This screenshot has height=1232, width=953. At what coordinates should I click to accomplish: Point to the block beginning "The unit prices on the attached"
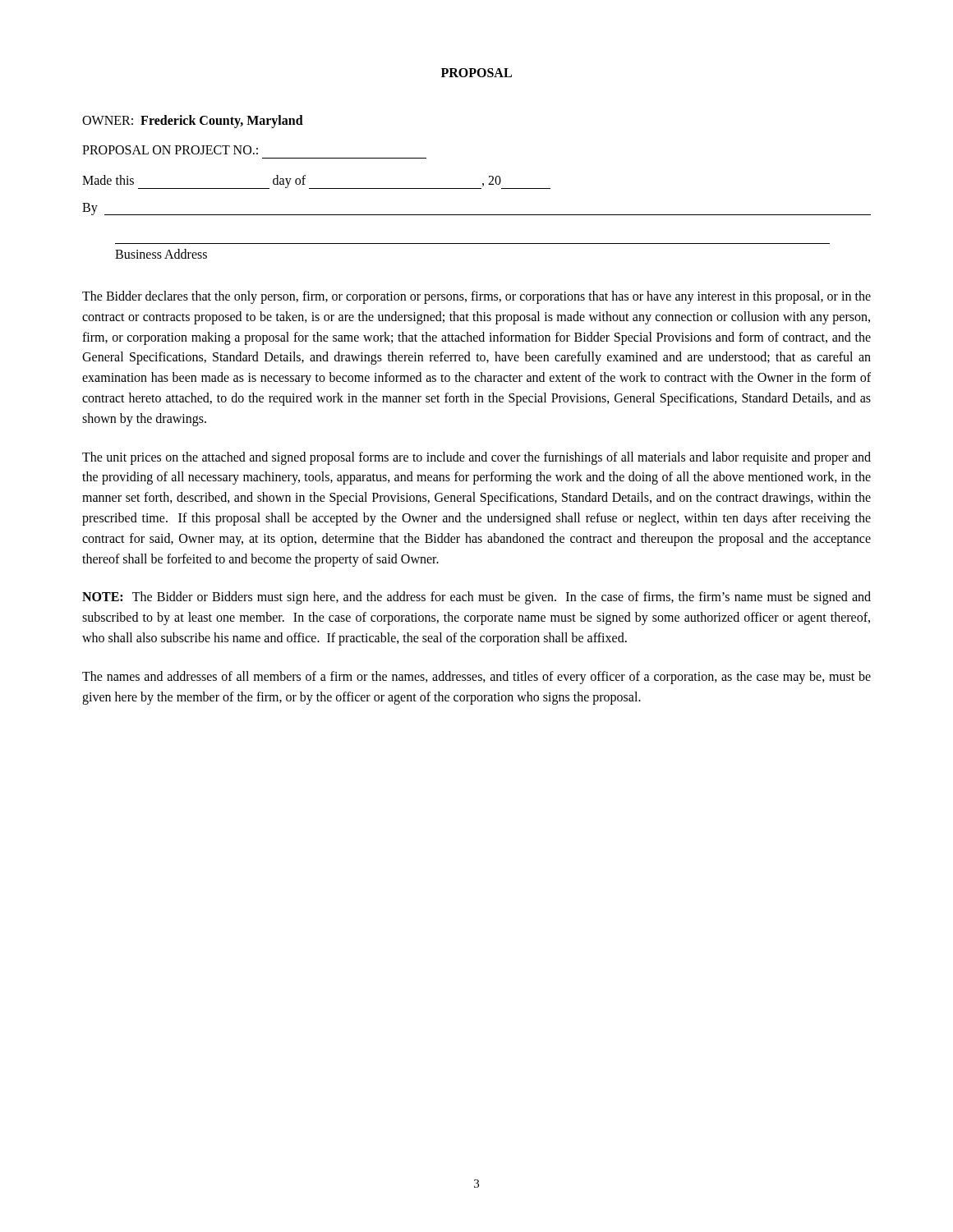(x=476, y=508)
